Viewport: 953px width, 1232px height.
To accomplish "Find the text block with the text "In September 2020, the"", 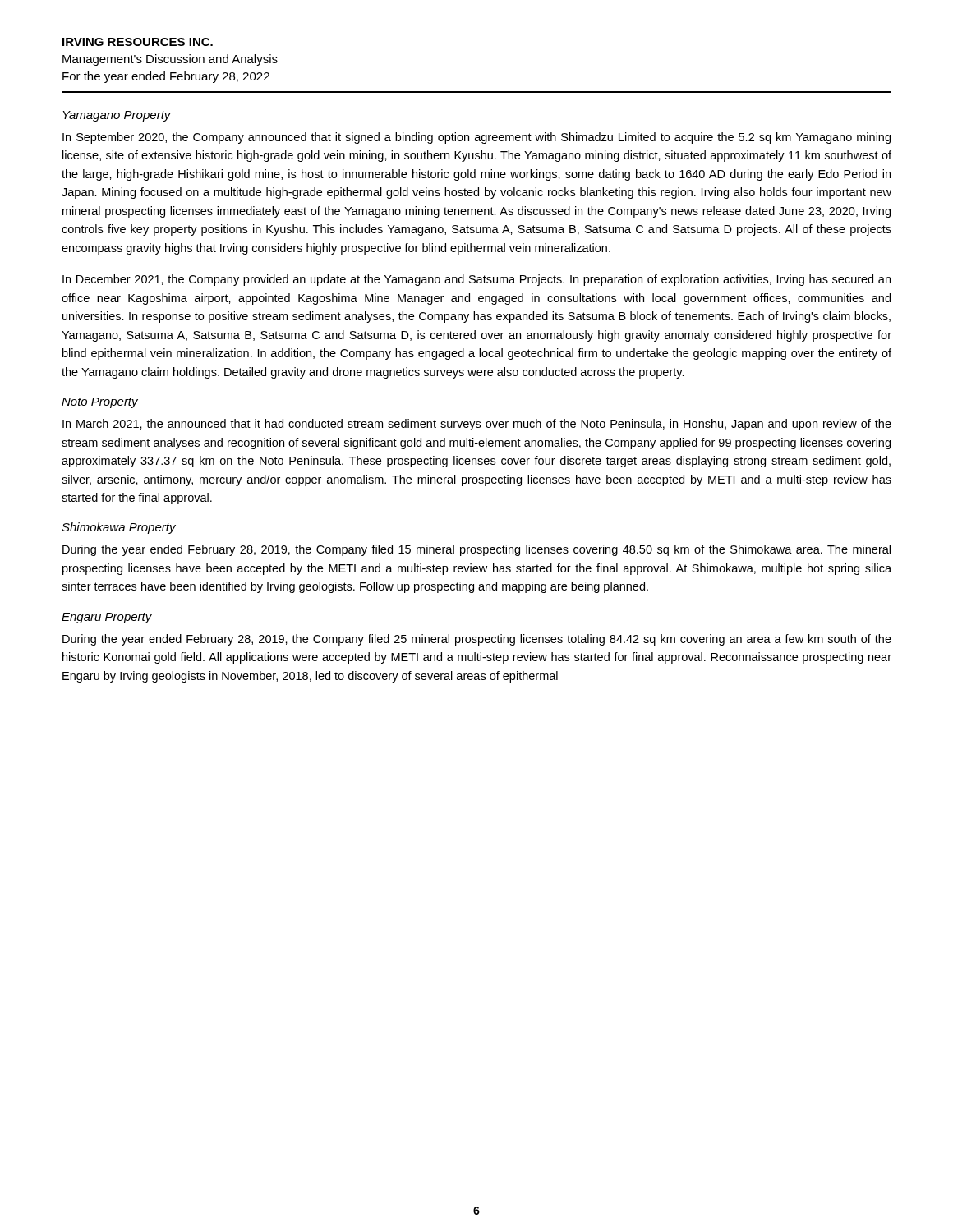I will 476,193.
